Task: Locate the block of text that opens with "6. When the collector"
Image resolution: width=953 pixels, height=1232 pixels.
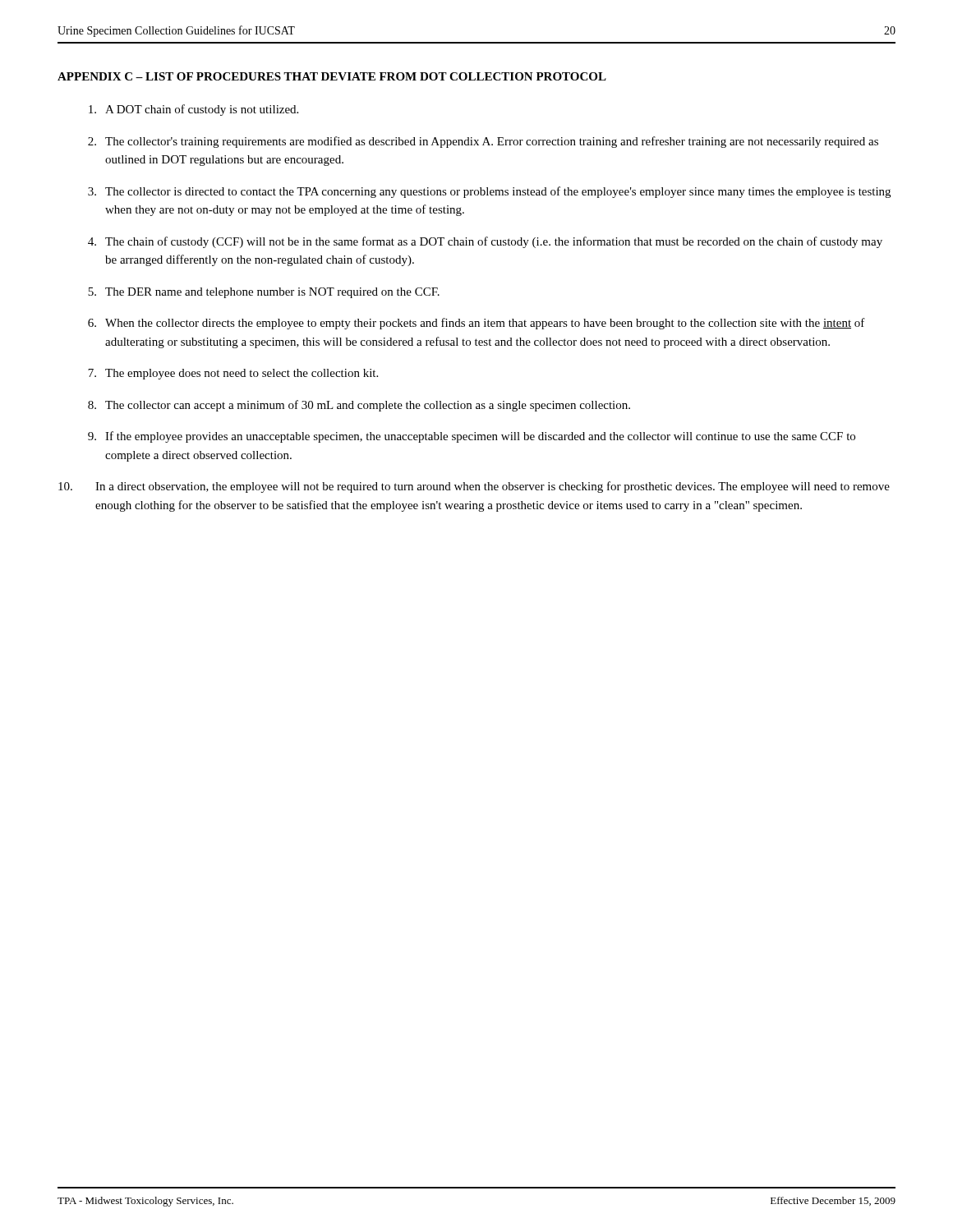Action: click(476, 332)
